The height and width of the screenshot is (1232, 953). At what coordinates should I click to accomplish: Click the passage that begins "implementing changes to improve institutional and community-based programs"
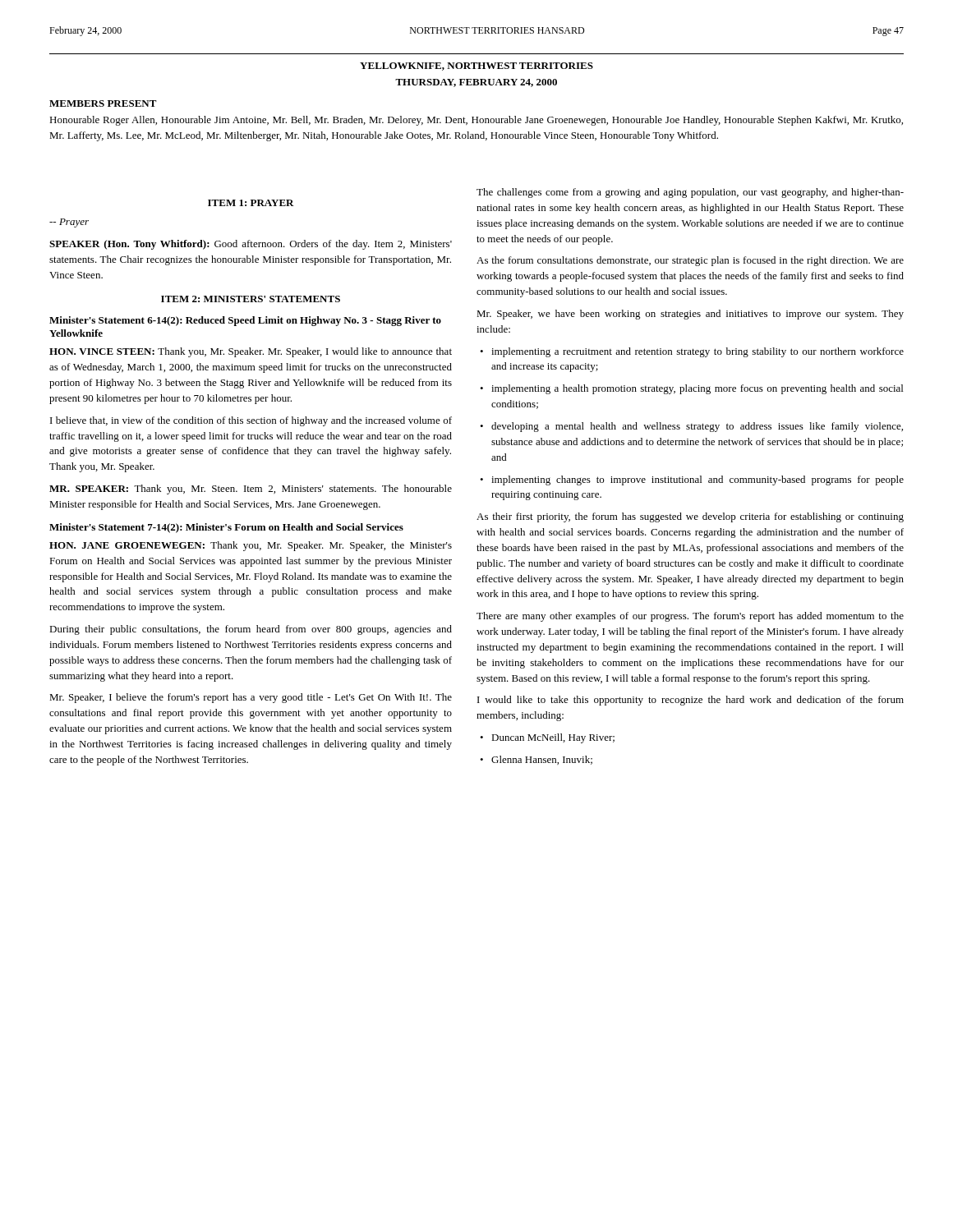pos(698,487)
